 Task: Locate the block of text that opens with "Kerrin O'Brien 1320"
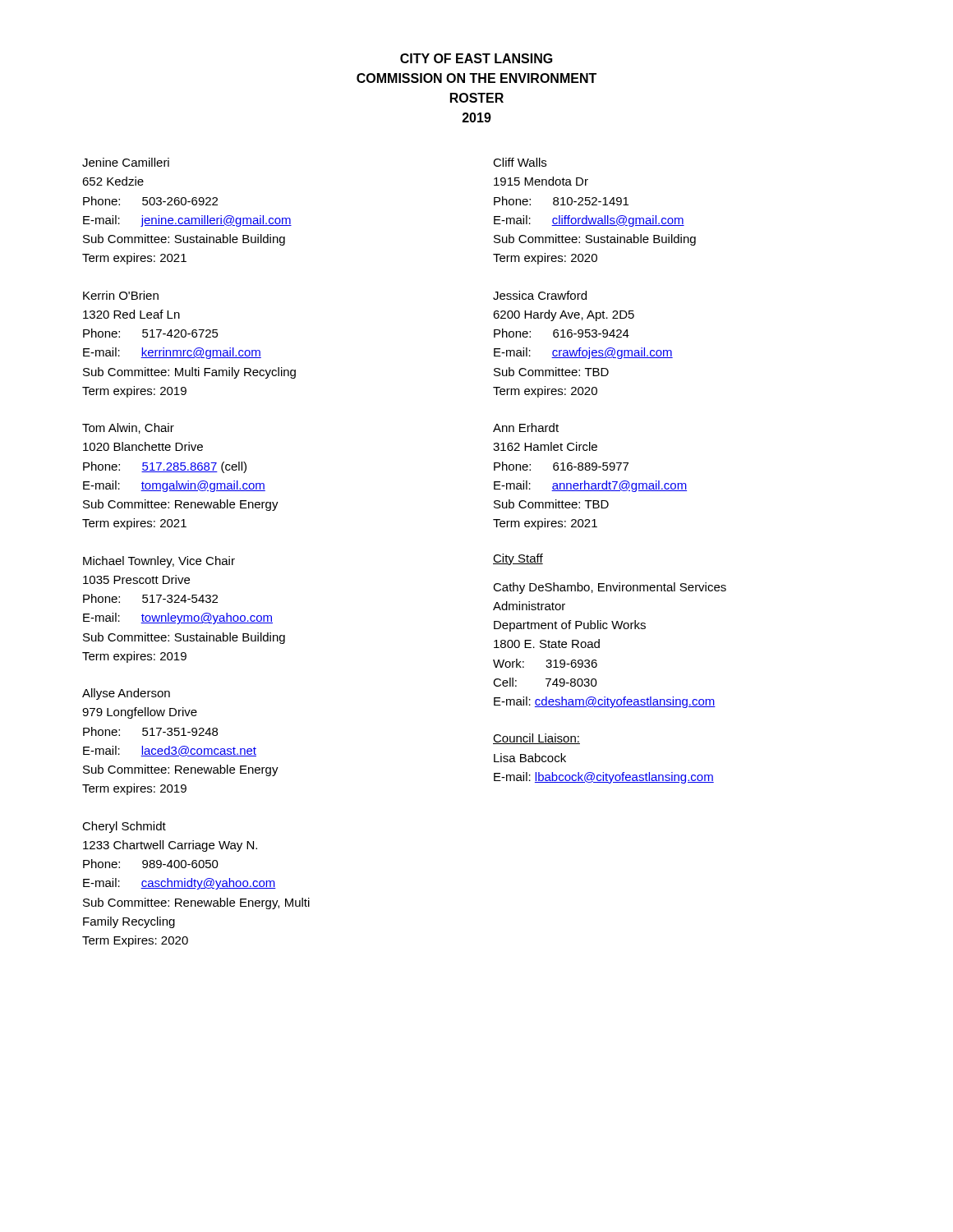121,295
